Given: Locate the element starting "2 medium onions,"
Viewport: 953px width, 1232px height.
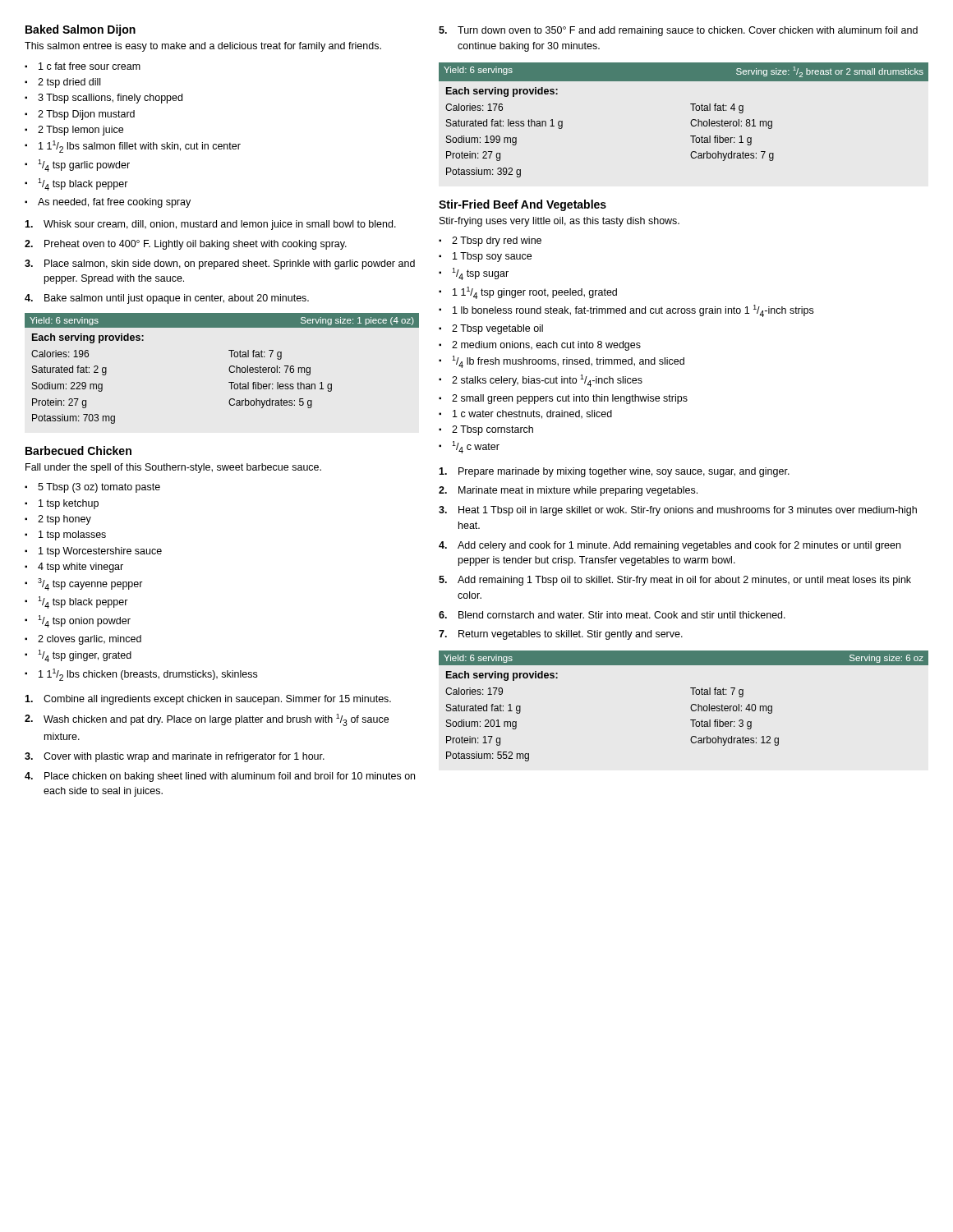Looking at the screenshot, I should (x=546, y=345).
